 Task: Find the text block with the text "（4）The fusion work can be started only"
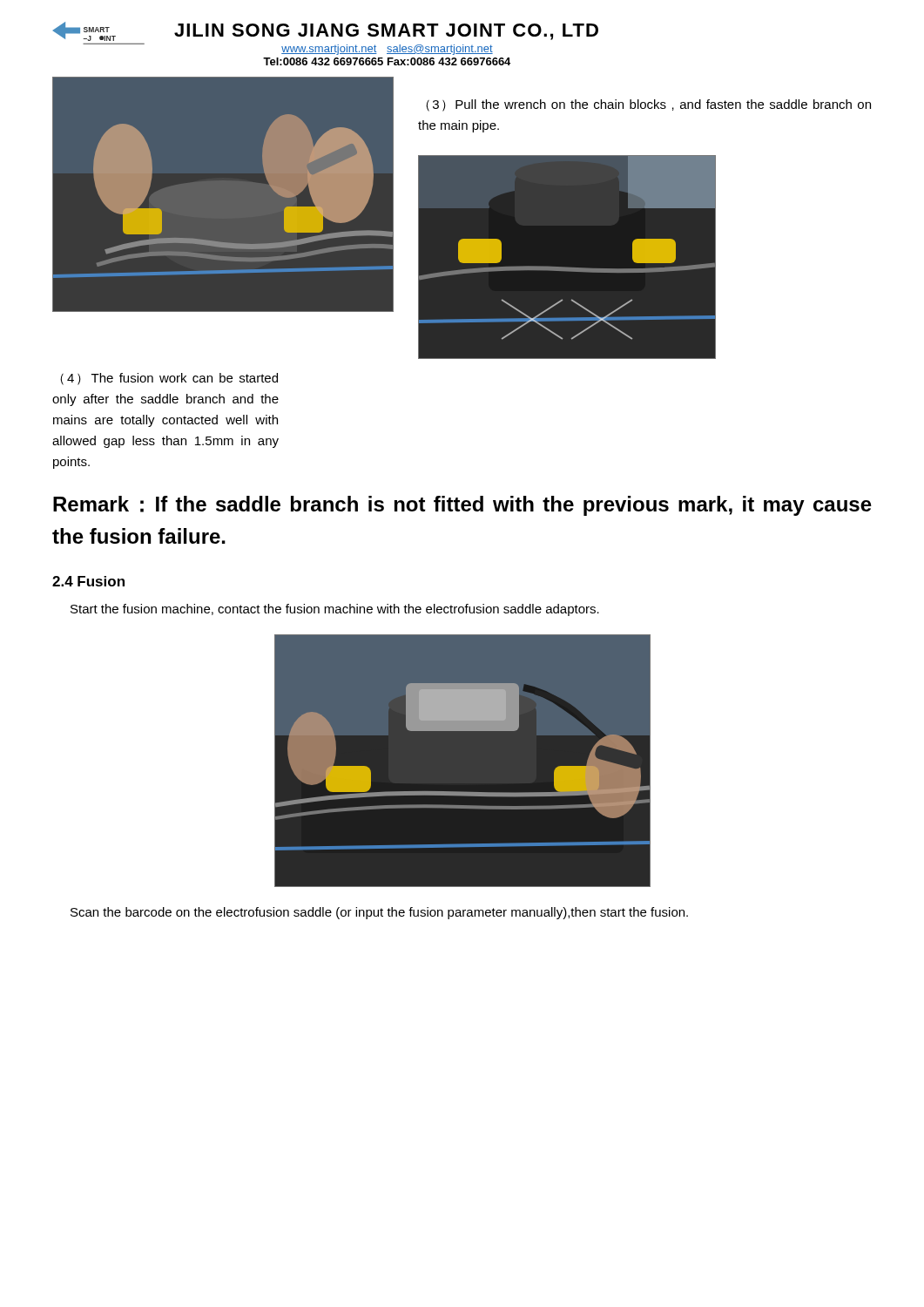pos(165,420)
